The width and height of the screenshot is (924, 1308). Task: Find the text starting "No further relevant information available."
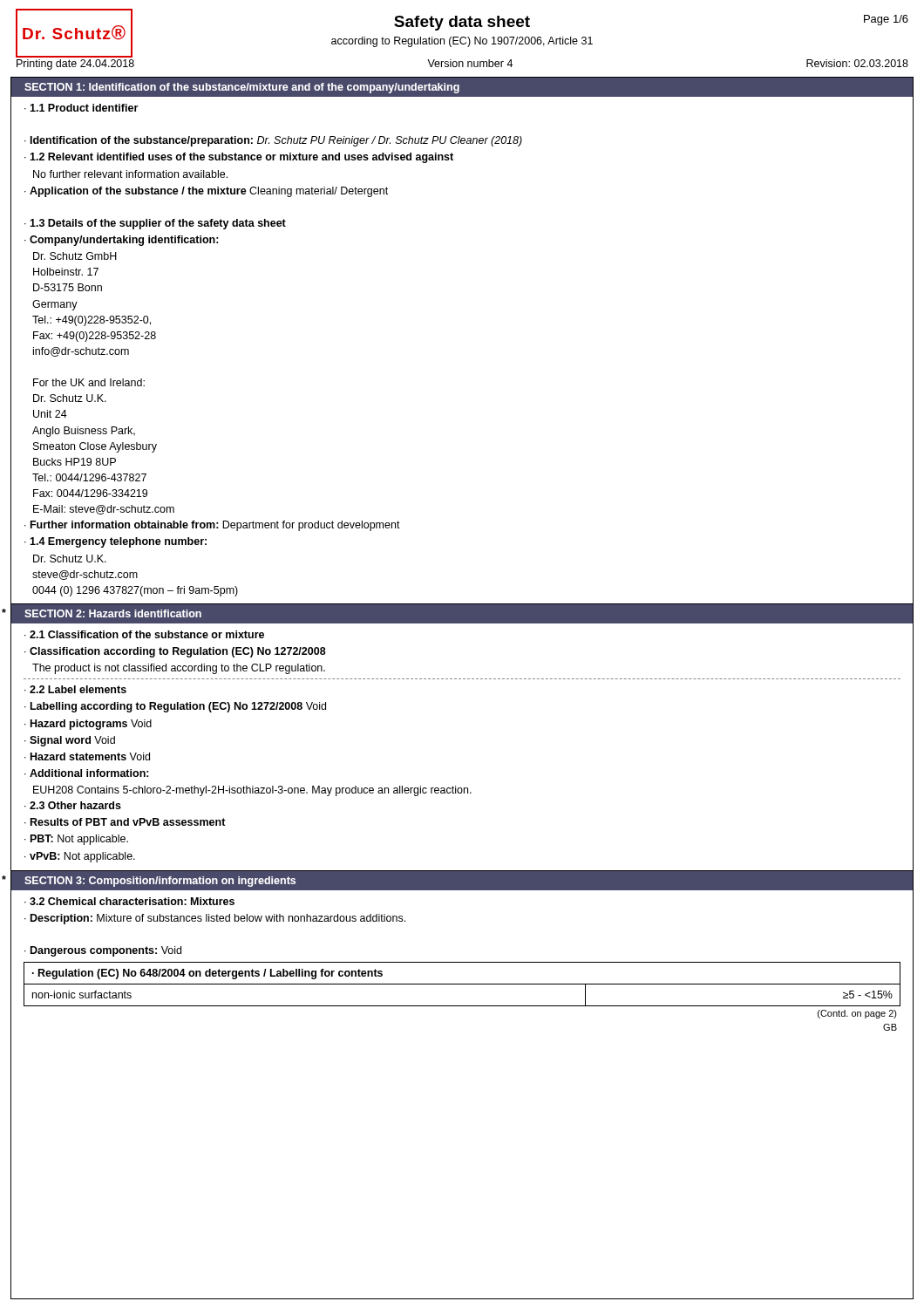130,174
